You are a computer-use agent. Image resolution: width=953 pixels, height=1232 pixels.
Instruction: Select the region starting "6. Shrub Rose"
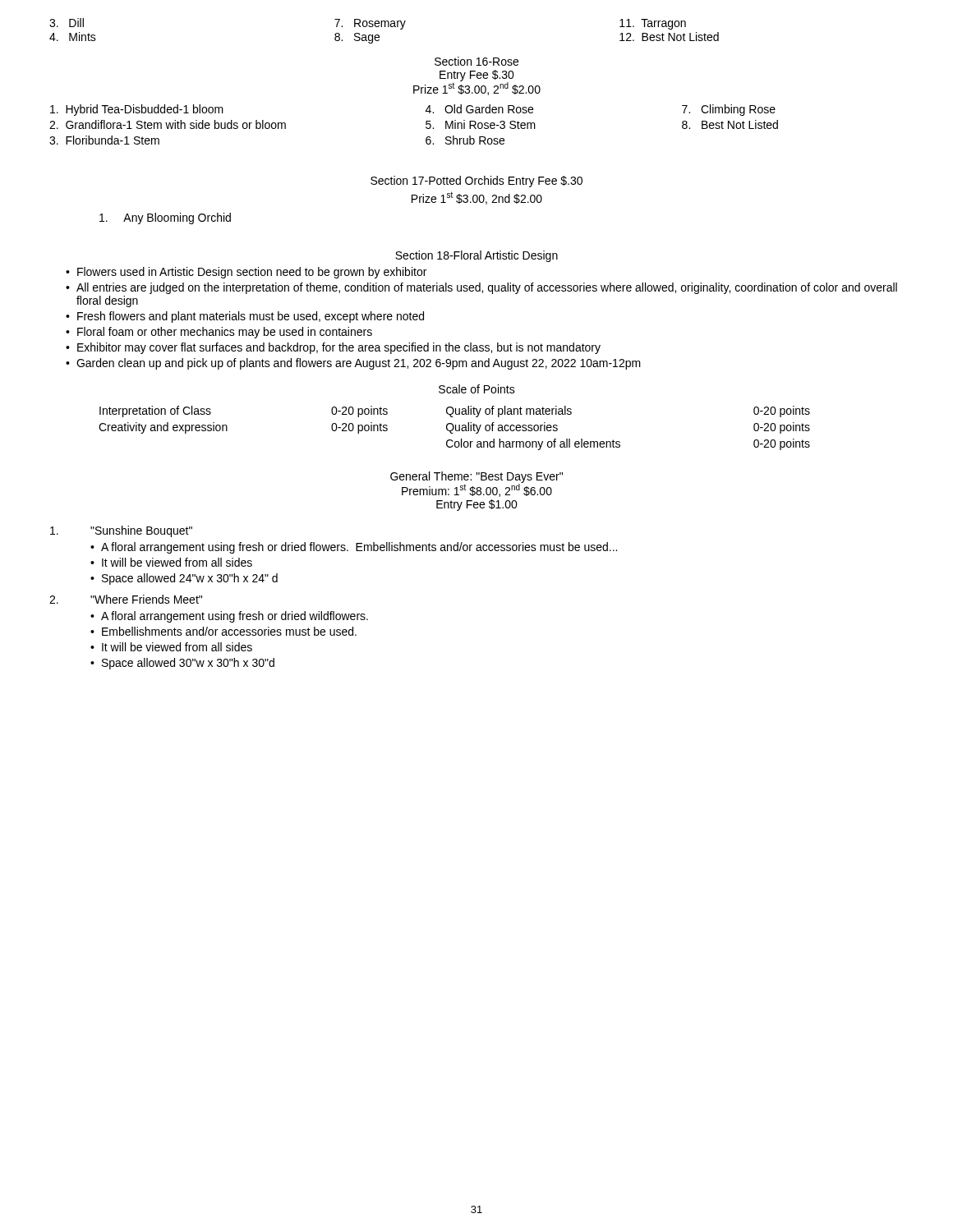(465, 140)
